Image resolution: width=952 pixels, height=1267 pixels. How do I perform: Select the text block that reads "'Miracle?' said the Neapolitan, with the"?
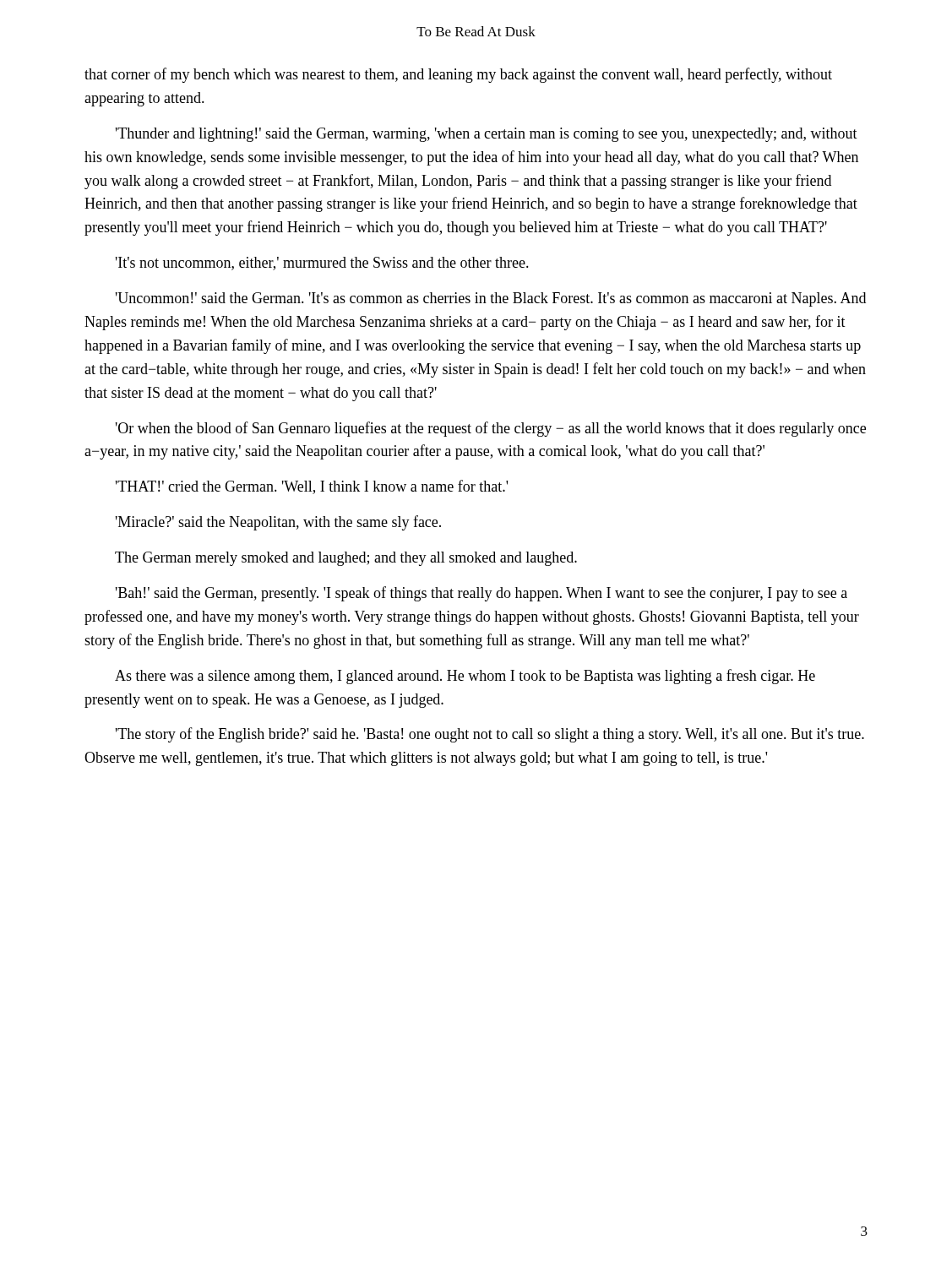click(279, 522)
